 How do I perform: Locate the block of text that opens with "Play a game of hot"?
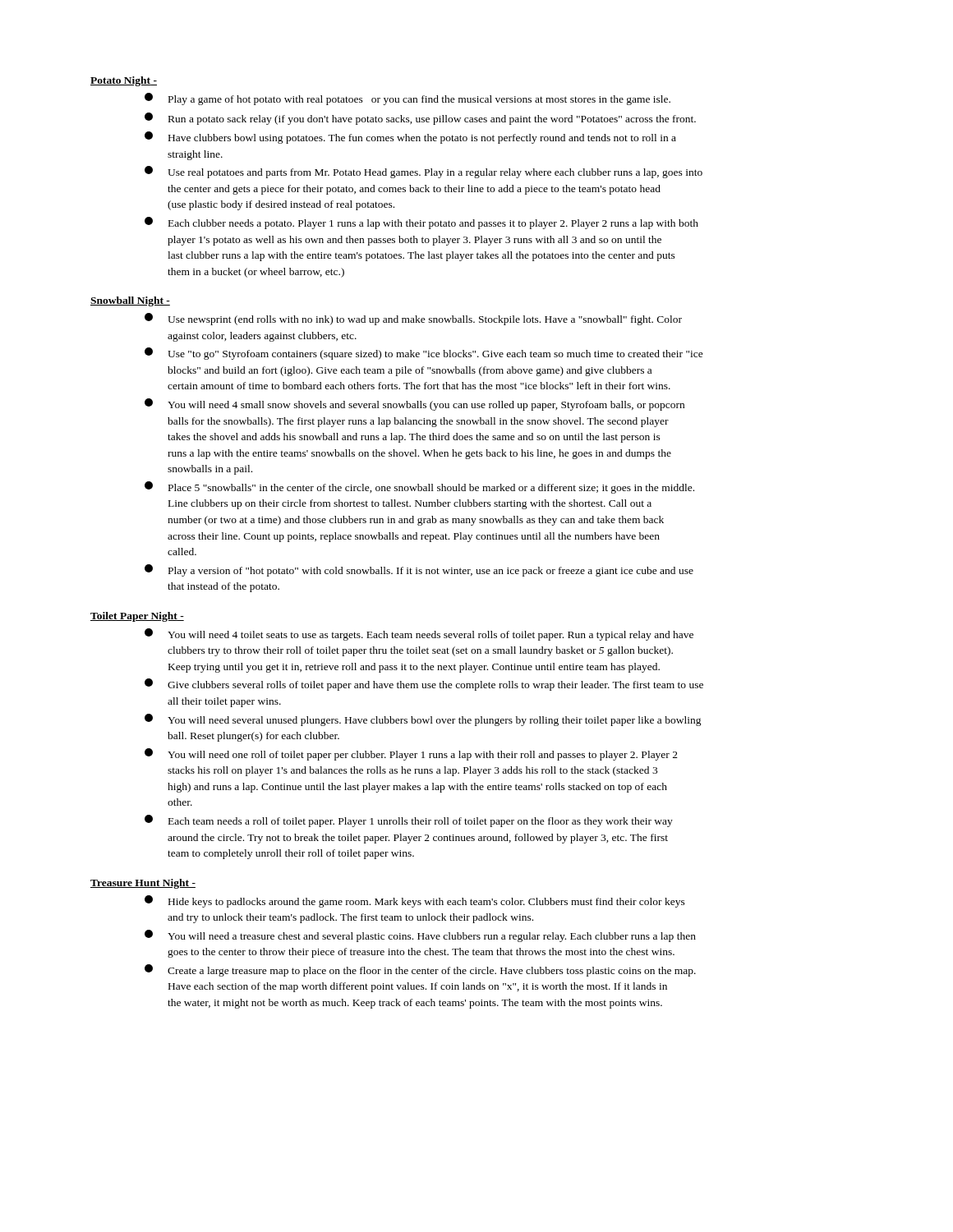[501, 100]
